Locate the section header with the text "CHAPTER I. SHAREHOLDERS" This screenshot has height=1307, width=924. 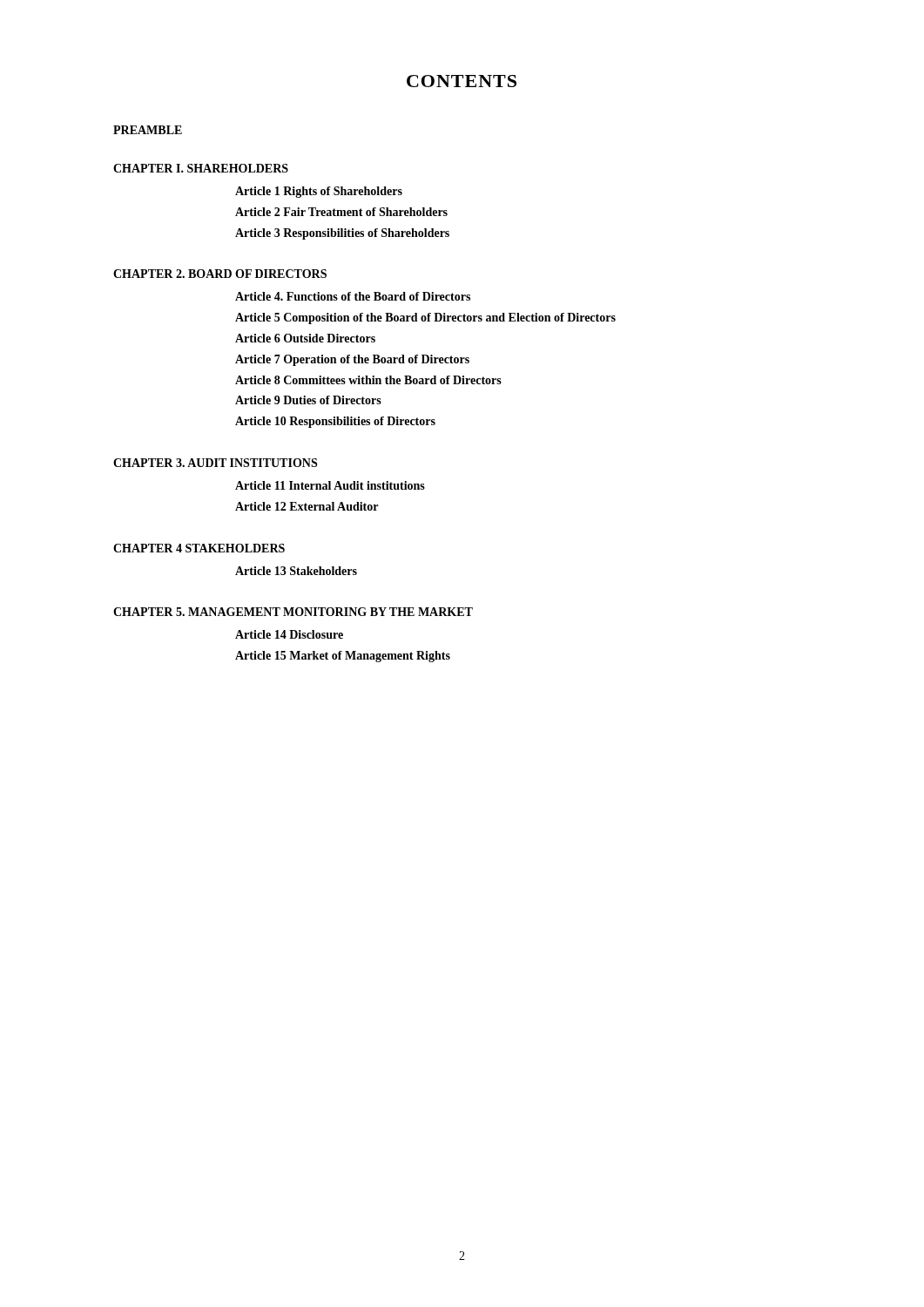201,169
